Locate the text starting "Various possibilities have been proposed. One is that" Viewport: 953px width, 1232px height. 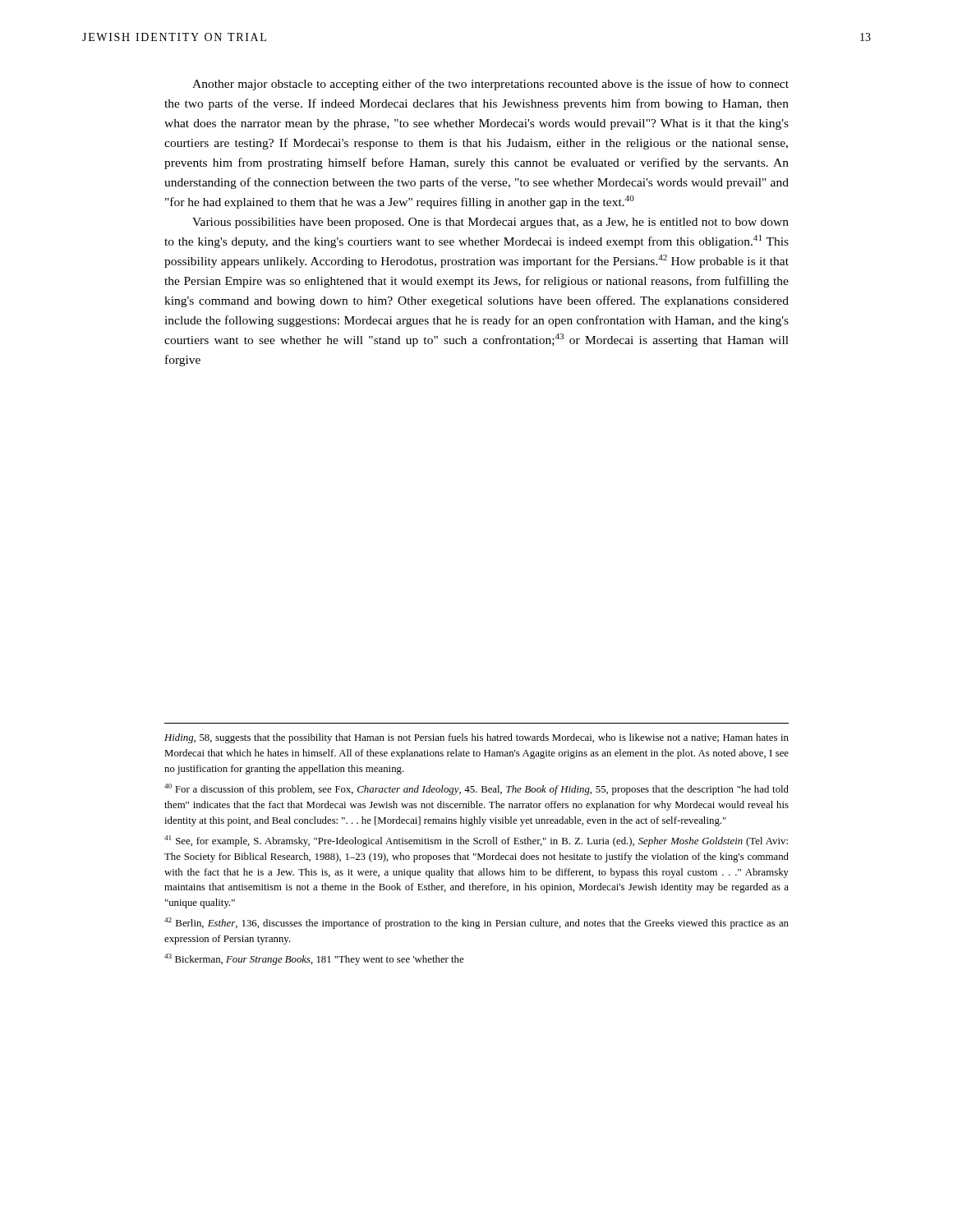pyautogui.click(x=476, y=291)
